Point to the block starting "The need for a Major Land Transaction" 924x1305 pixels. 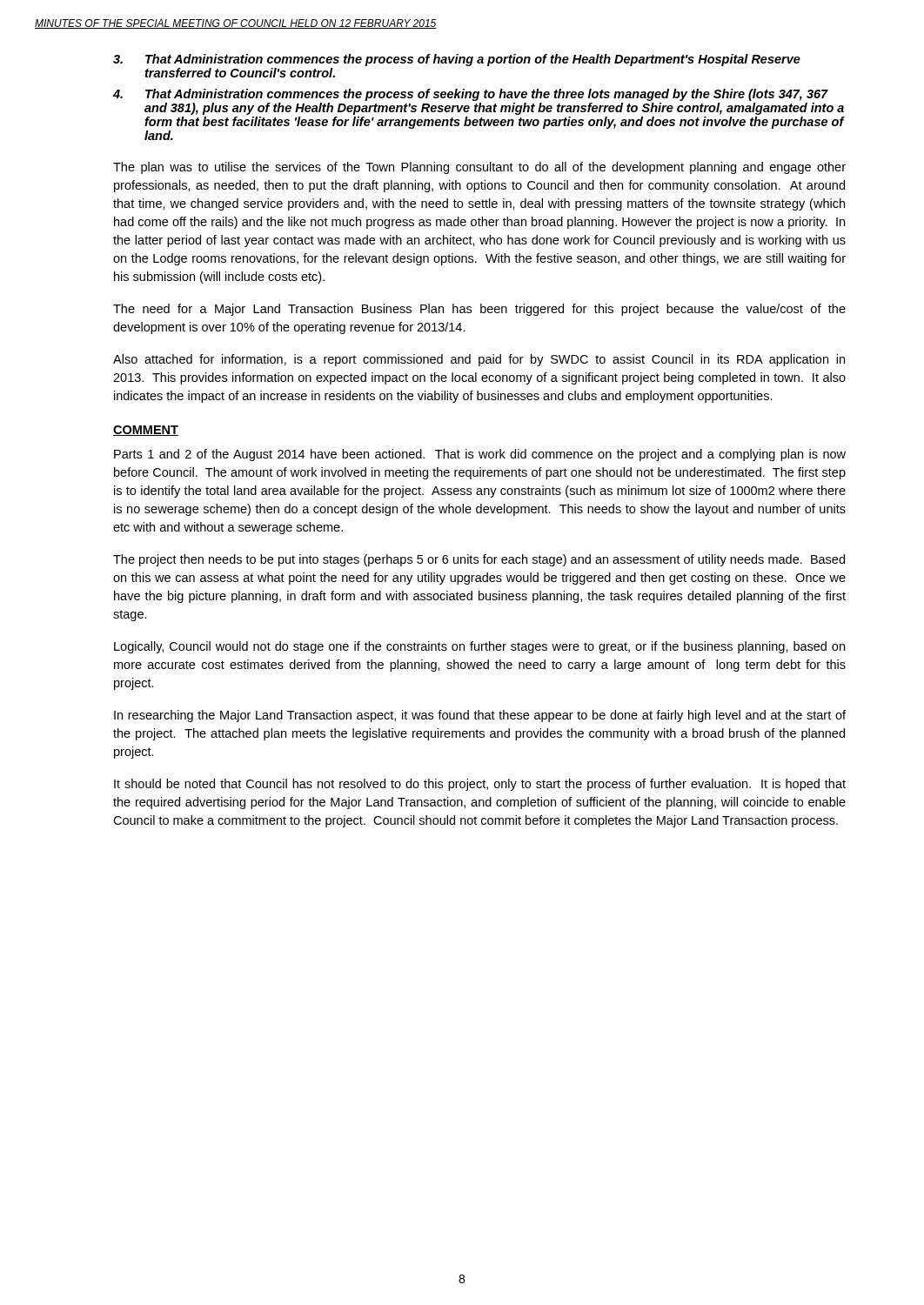pyautogui.click(x=479, y=318)
